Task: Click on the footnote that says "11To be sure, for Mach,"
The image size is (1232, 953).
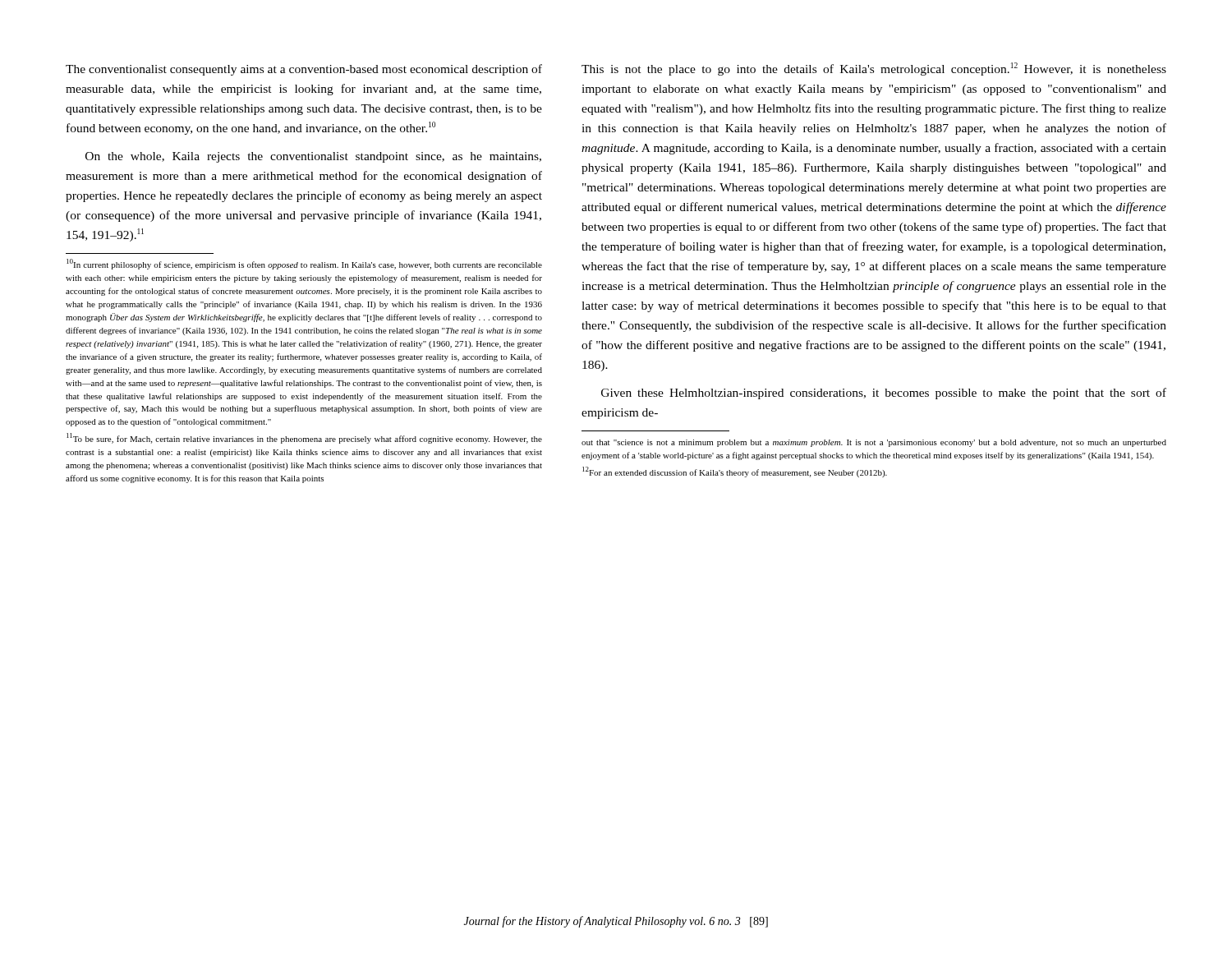Action: pyautogui.click(x=304, y=458)
